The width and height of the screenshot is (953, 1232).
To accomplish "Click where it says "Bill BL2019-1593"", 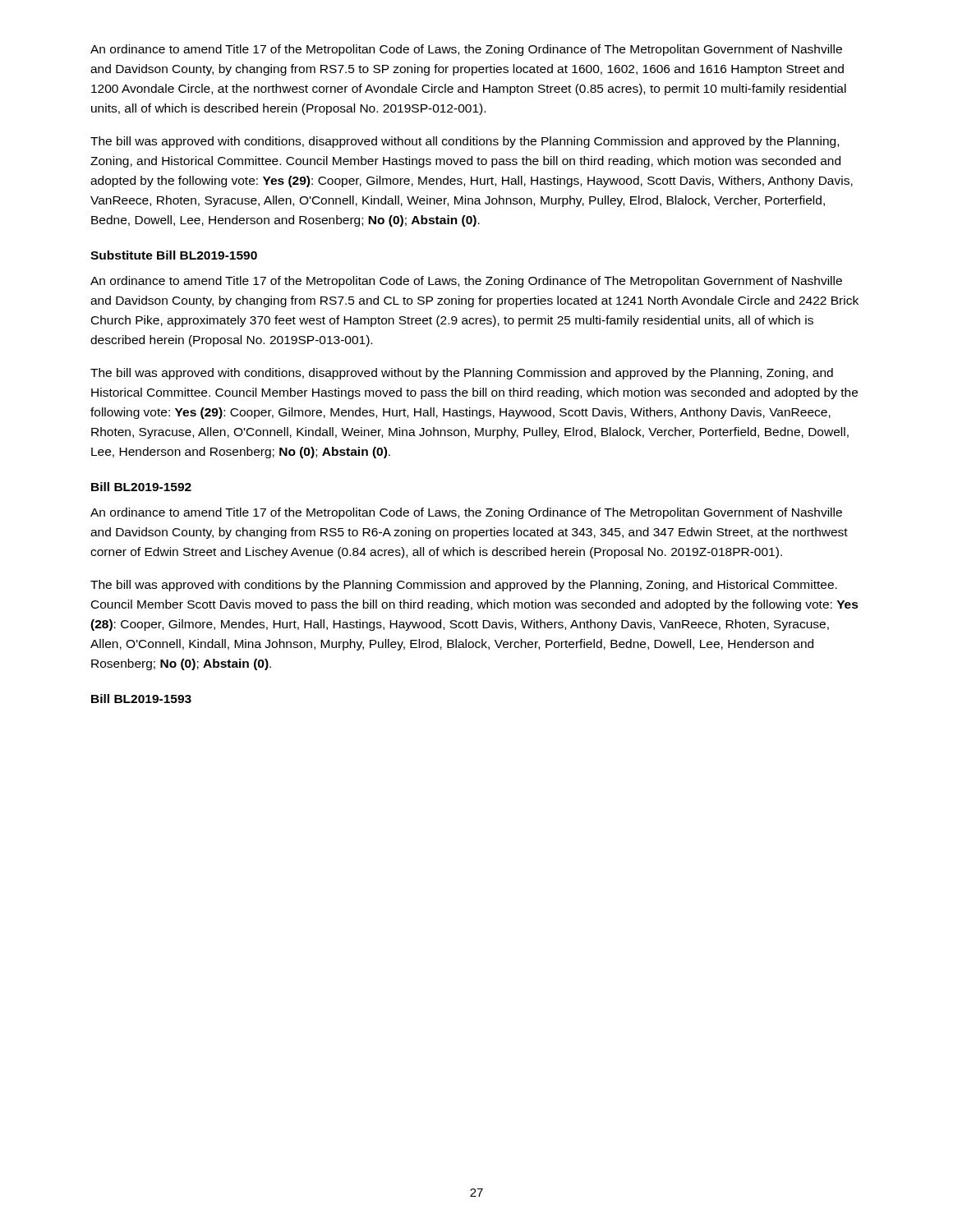I will (x=141, y=699).
